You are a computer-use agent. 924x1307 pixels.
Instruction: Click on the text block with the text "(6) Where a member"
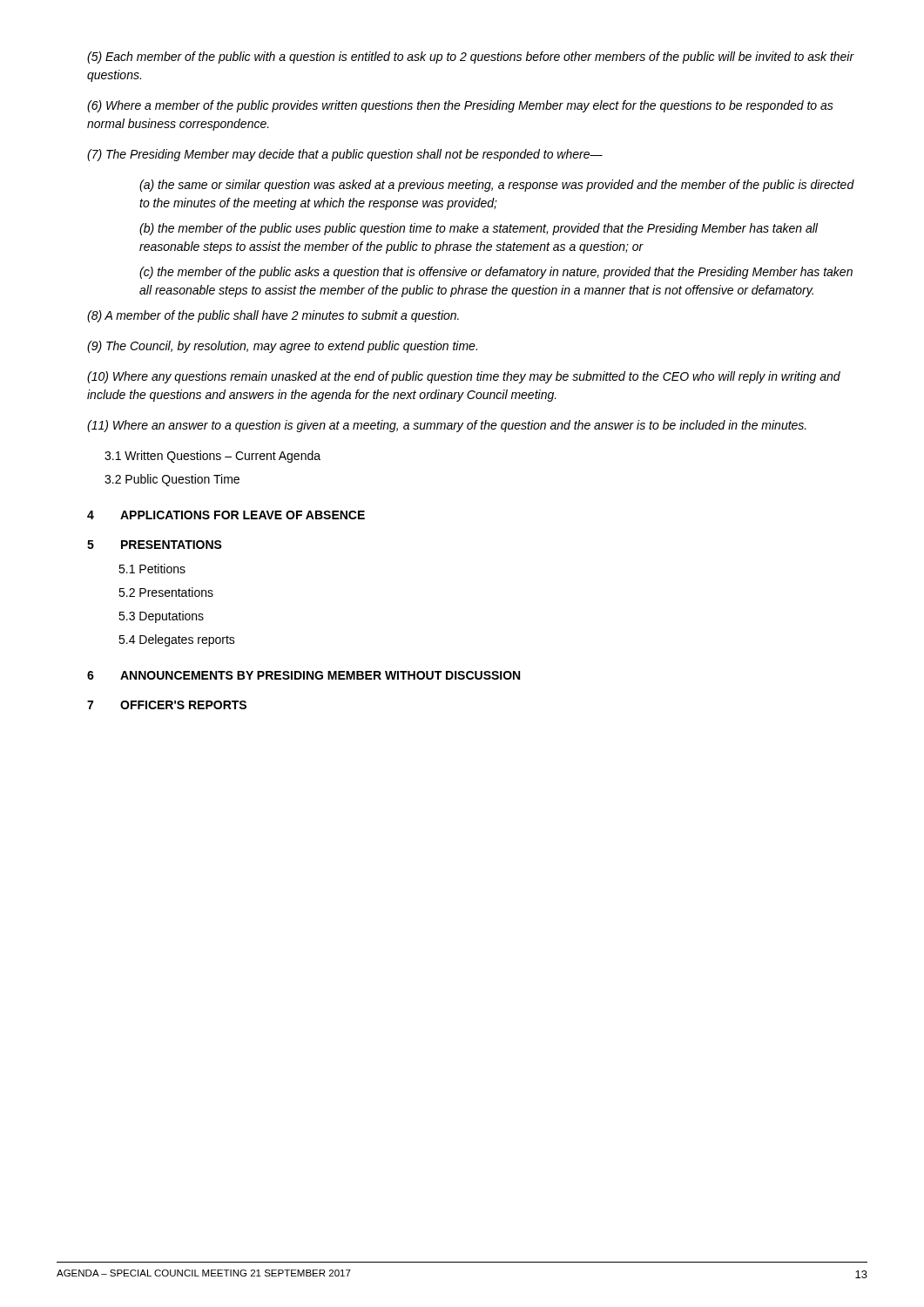460,115
